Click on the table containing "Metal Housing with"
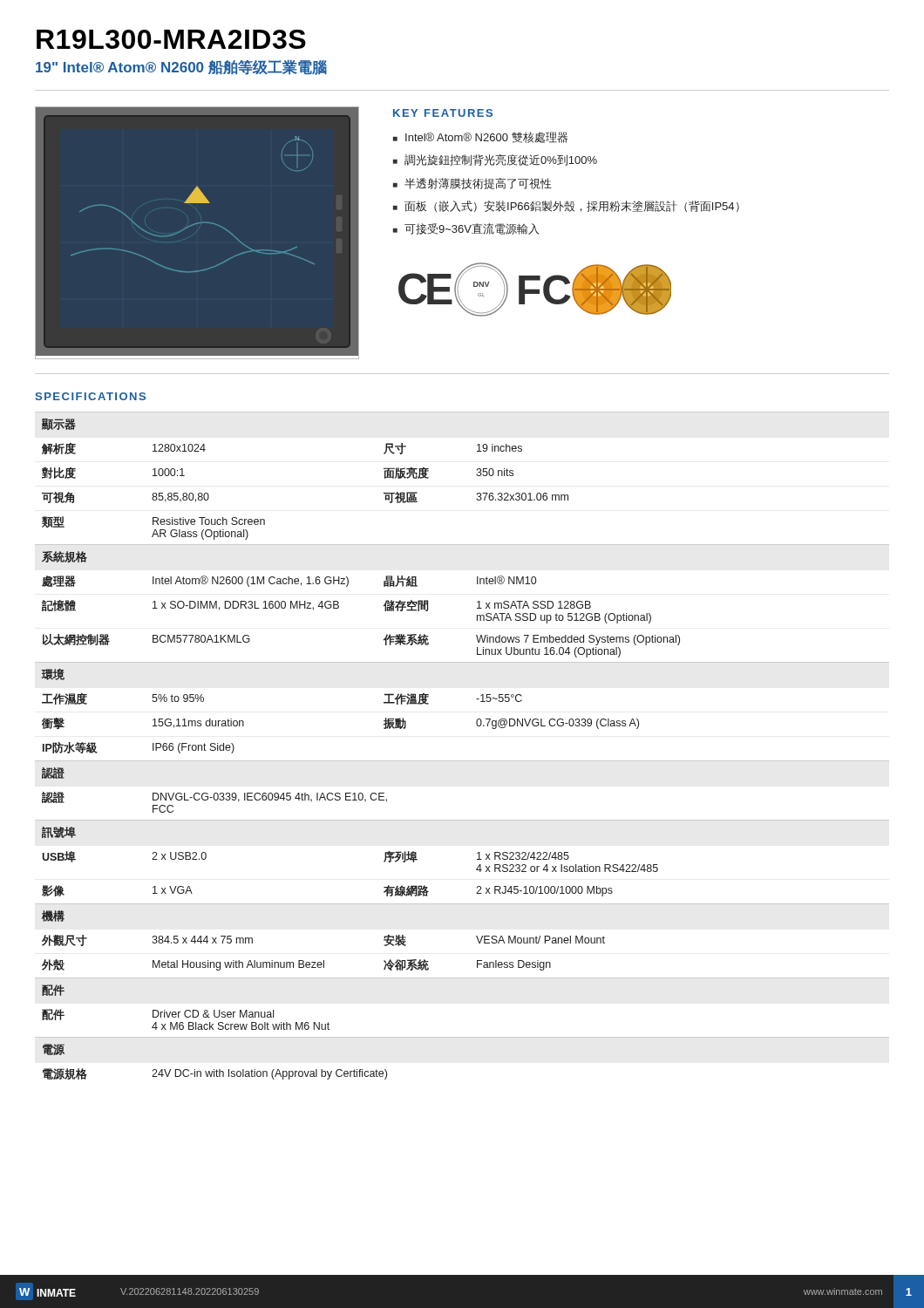The height and width of the screenshot is (1308, 924). [462, 749]
